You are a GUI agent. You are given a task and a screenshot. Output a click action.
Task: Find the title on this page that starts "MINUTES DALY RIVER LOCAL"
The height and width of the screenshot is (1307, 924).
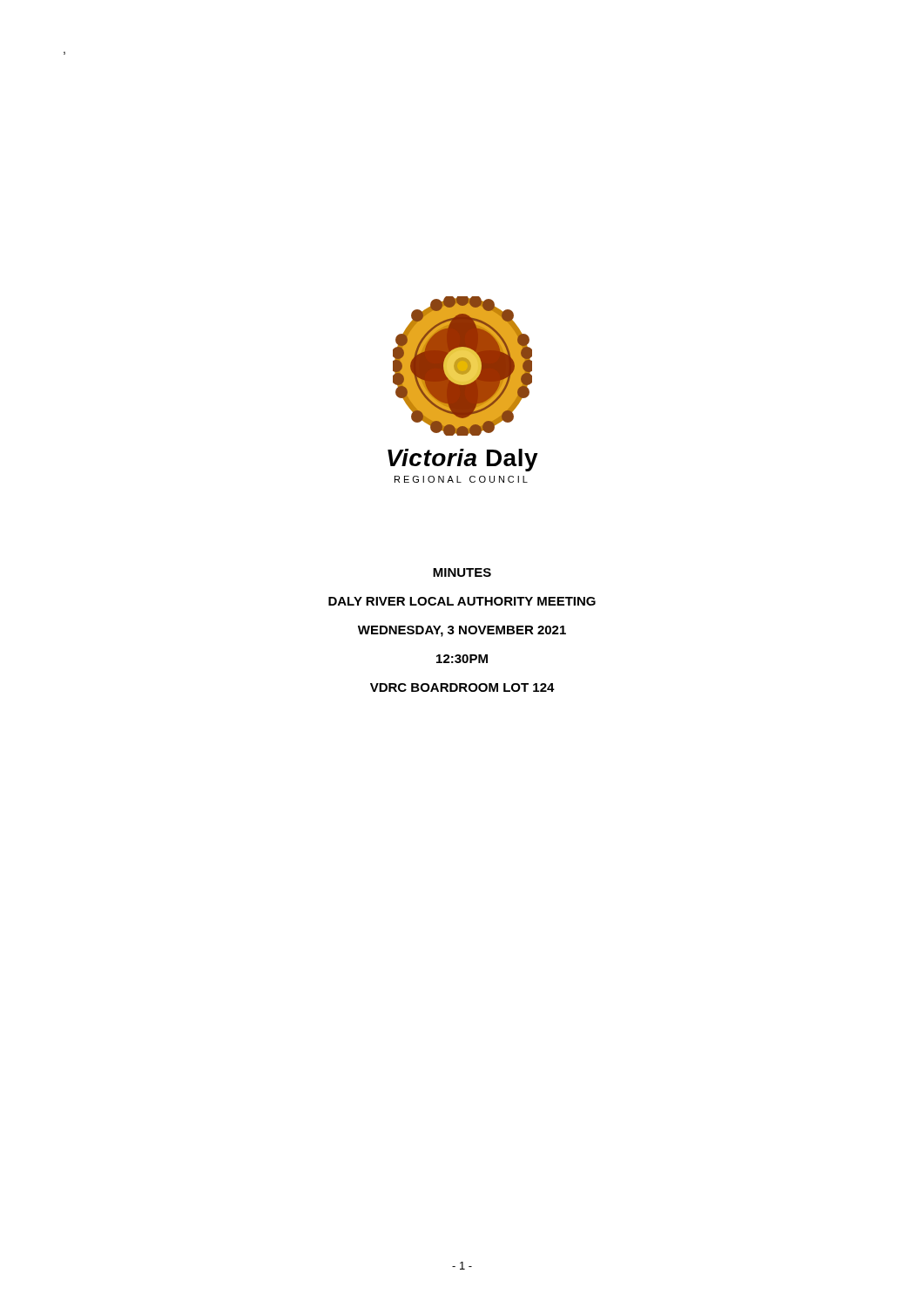tap(462, 630)
